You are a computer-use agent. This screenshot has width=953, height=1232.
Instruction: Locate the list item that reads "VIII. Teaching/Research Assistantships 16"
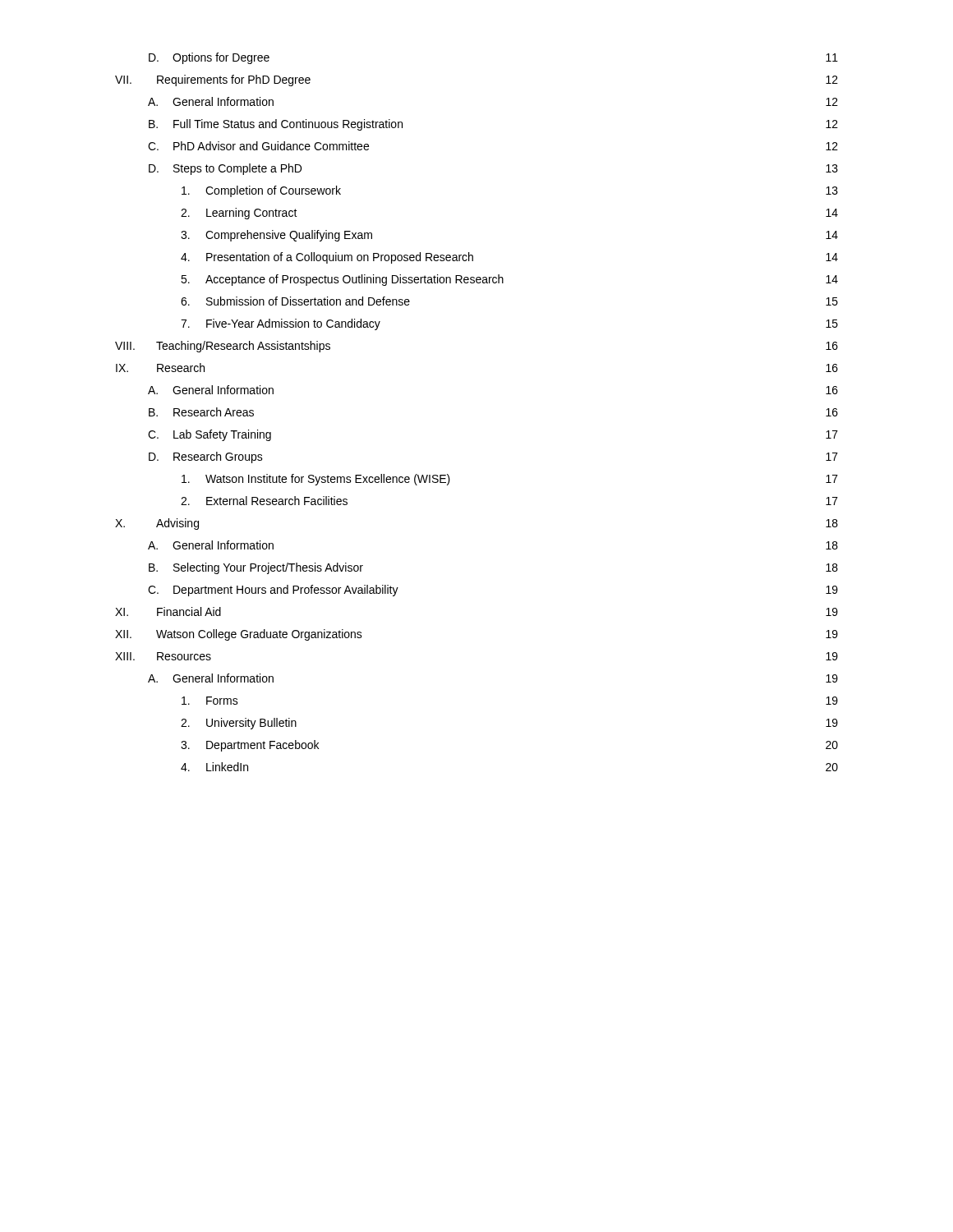point(240,346)
